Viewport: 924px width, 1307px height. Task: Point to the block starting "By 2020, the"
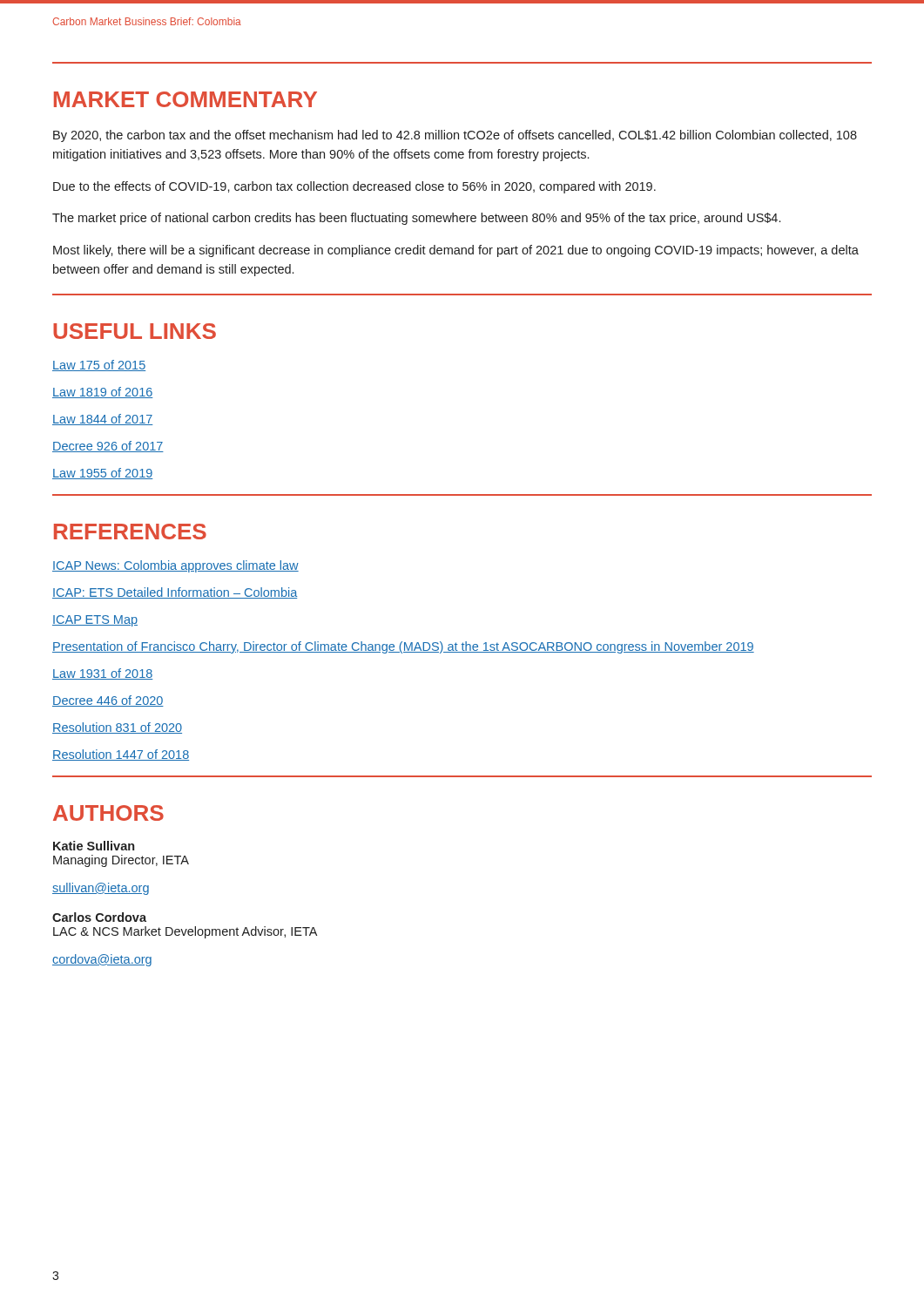point(455,145)
